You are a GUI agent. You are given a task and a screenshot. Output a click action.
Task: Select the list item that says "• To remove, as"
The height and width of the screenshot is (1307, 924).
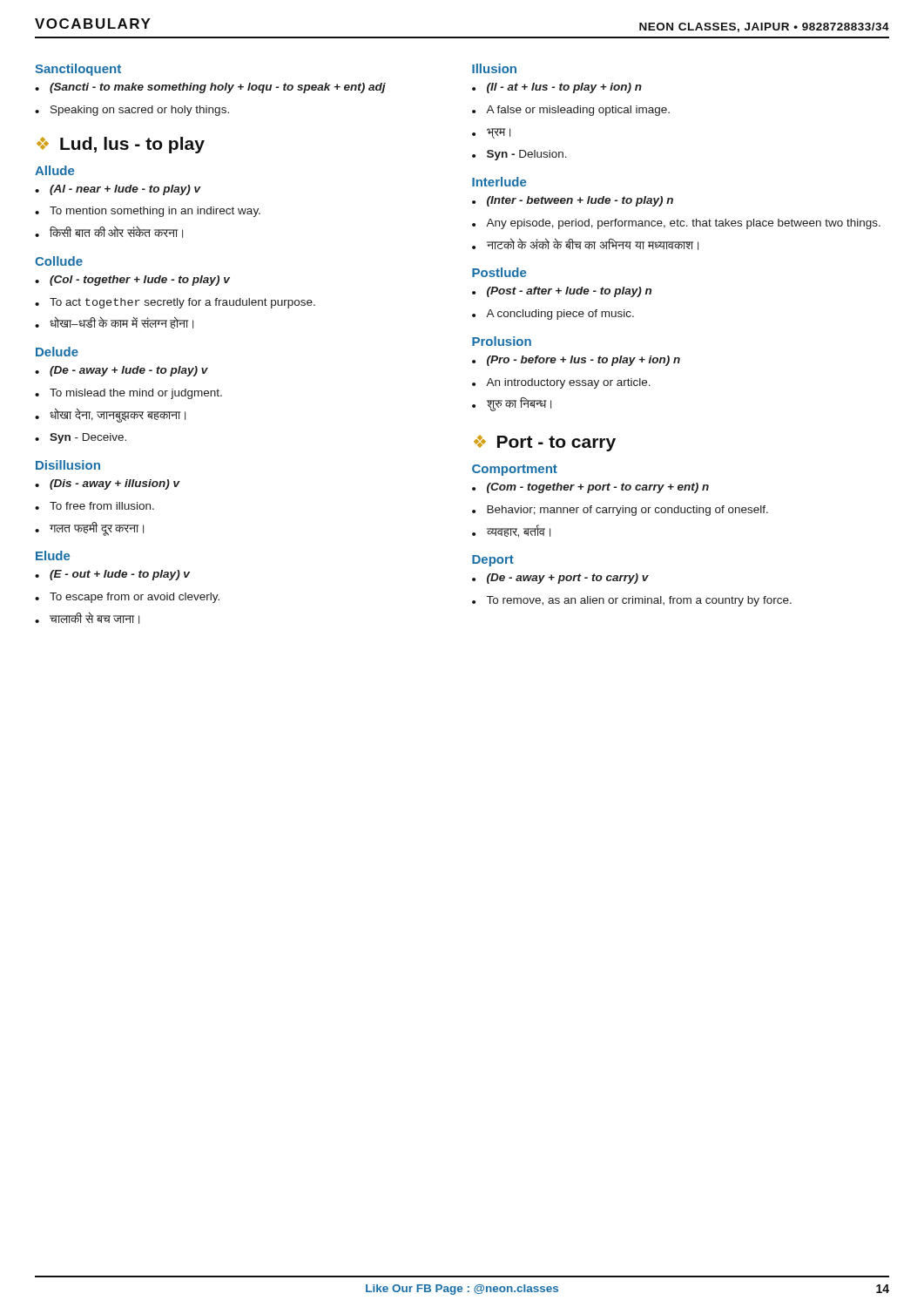point(680,602)
